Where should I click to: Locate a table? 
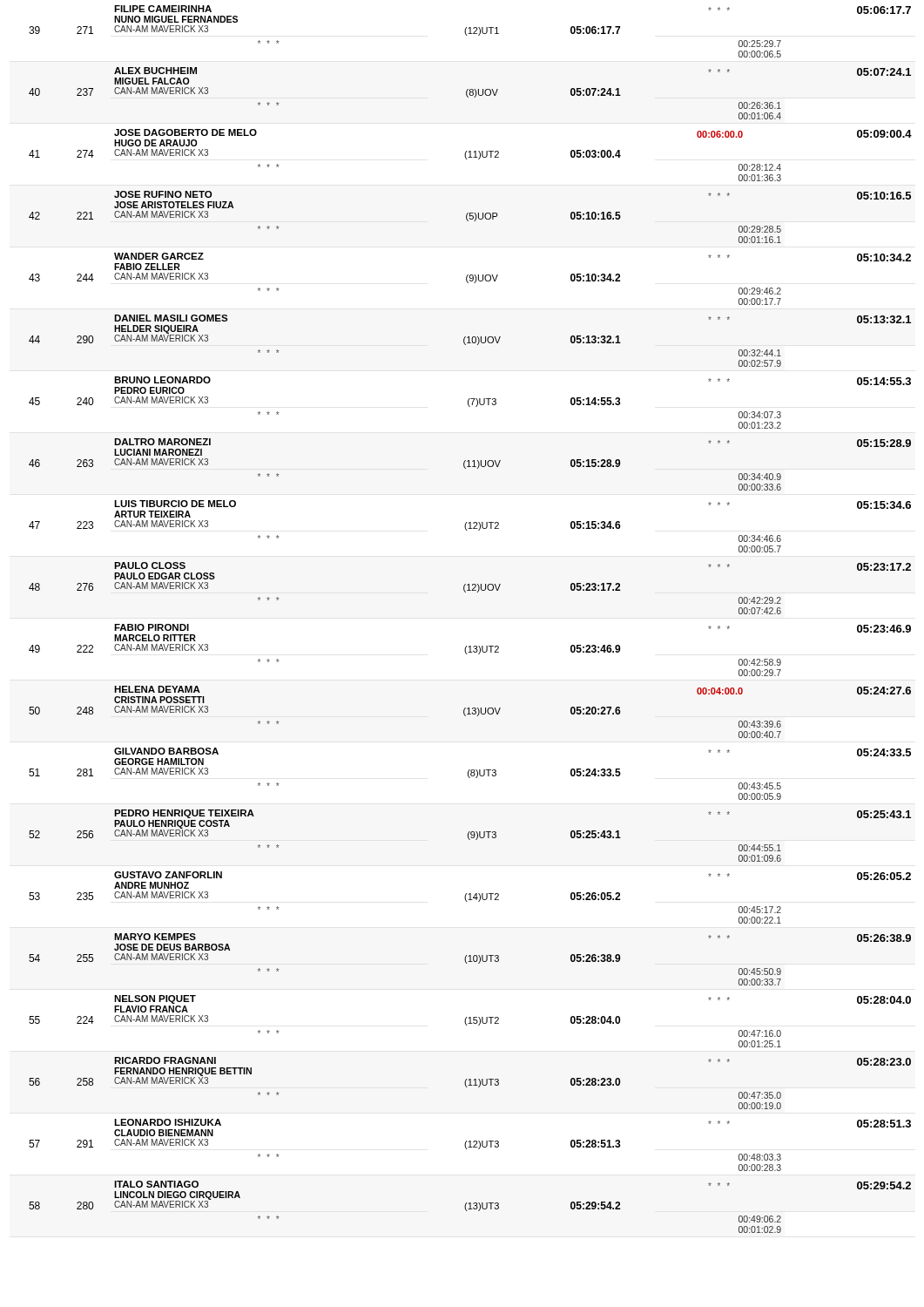(x=462, y=619)
